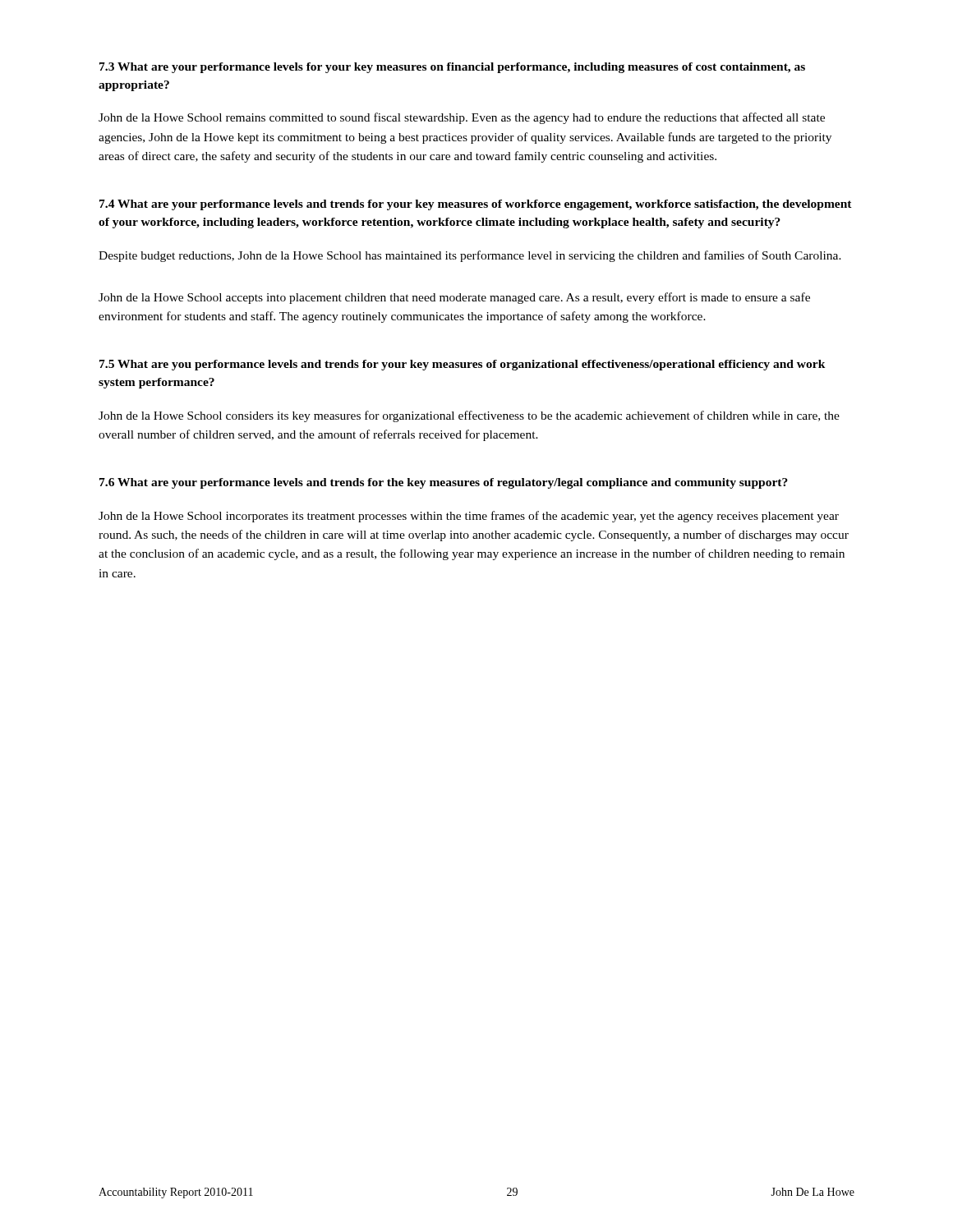
Task: Find the block on this page that starts "John de la Howe School remains"
Action: tap(465, 136)
